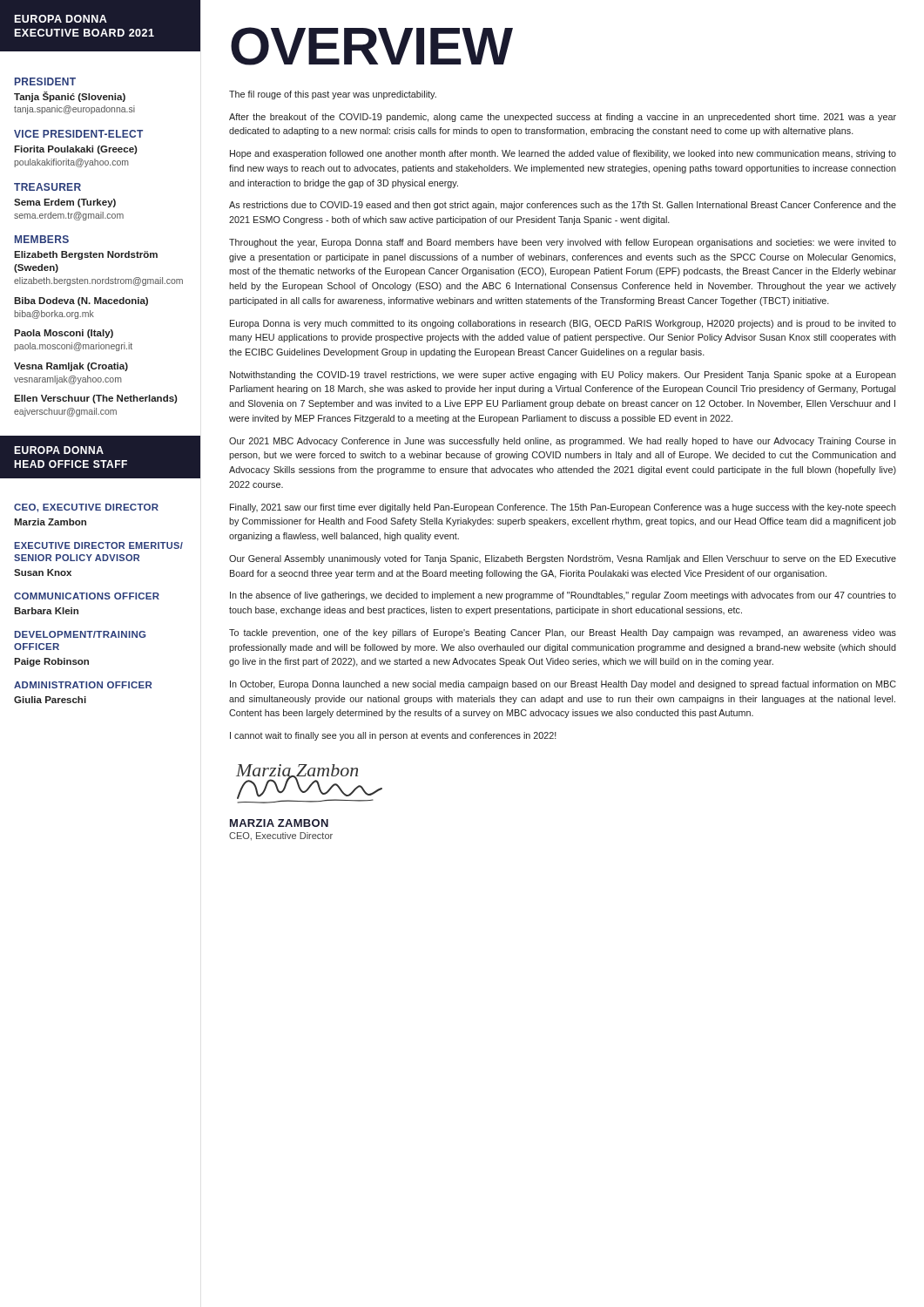Screen dimensions: 1307x924
Task: Click on the section header that reads "Vice President-Elect"
Action: (x=79, y=134)
